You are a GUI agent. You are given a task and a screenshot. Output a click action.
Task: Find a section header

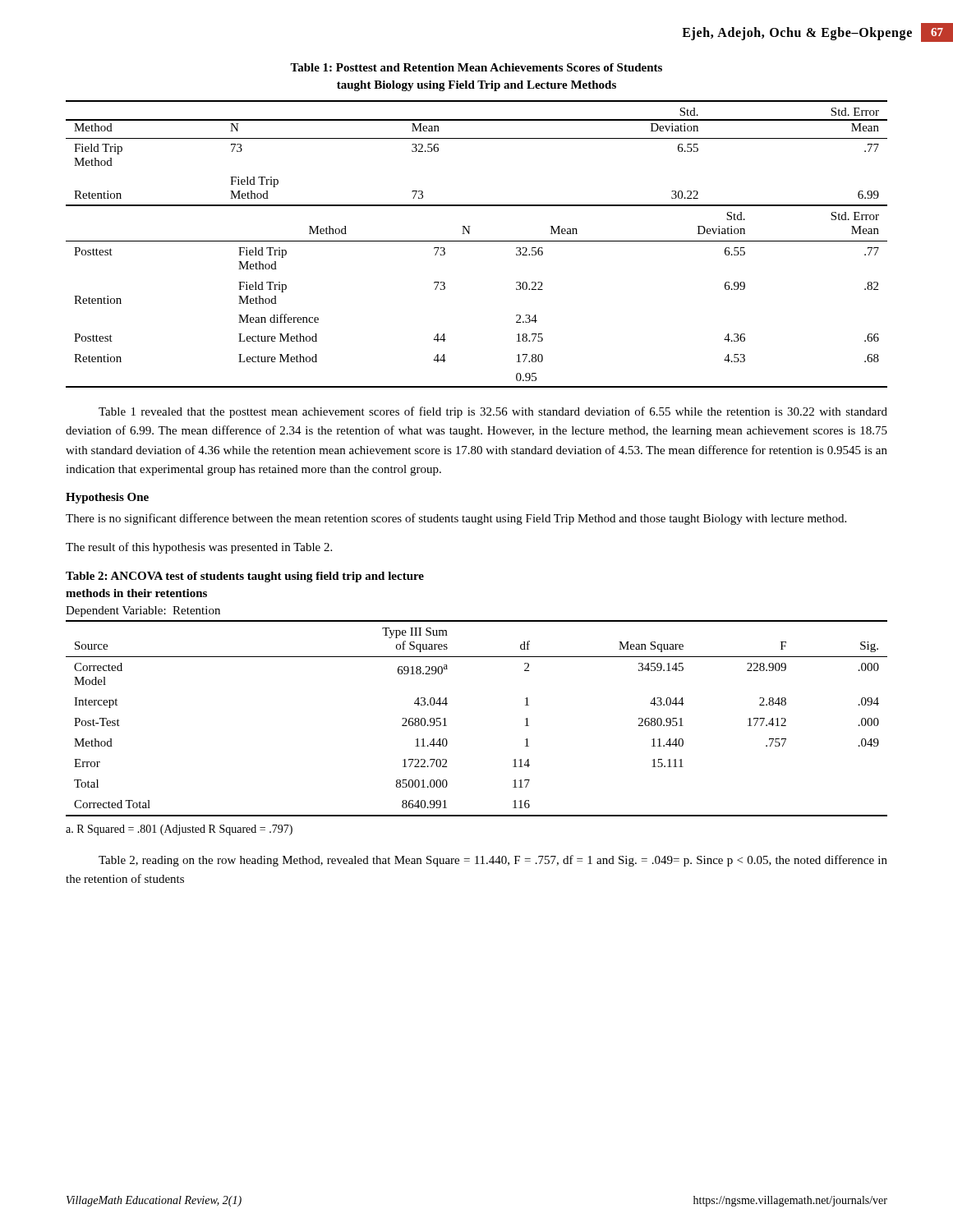click(x=107, y=497)
